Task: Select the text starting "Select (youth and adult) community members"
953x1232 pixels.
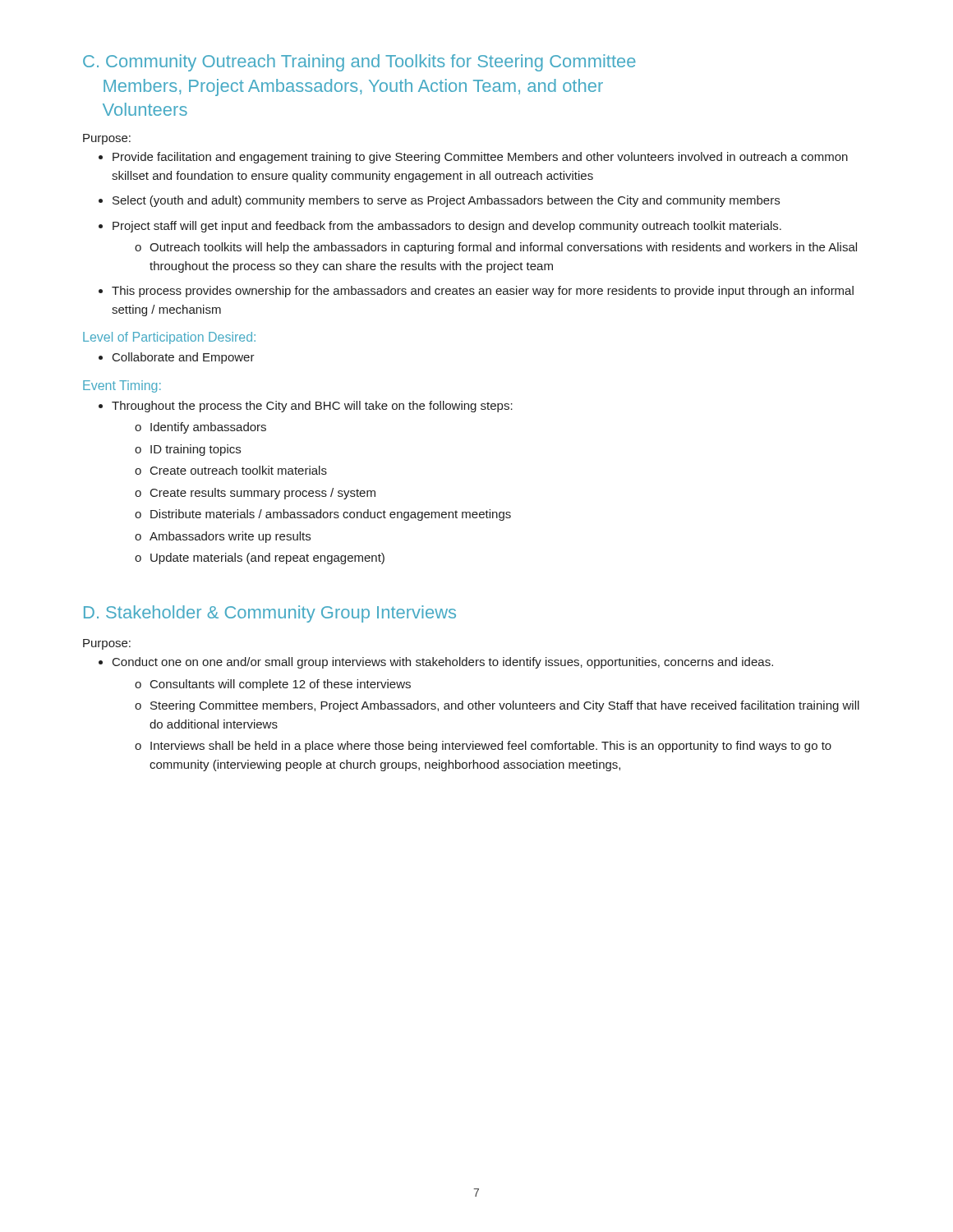Action: coord(476,201)
